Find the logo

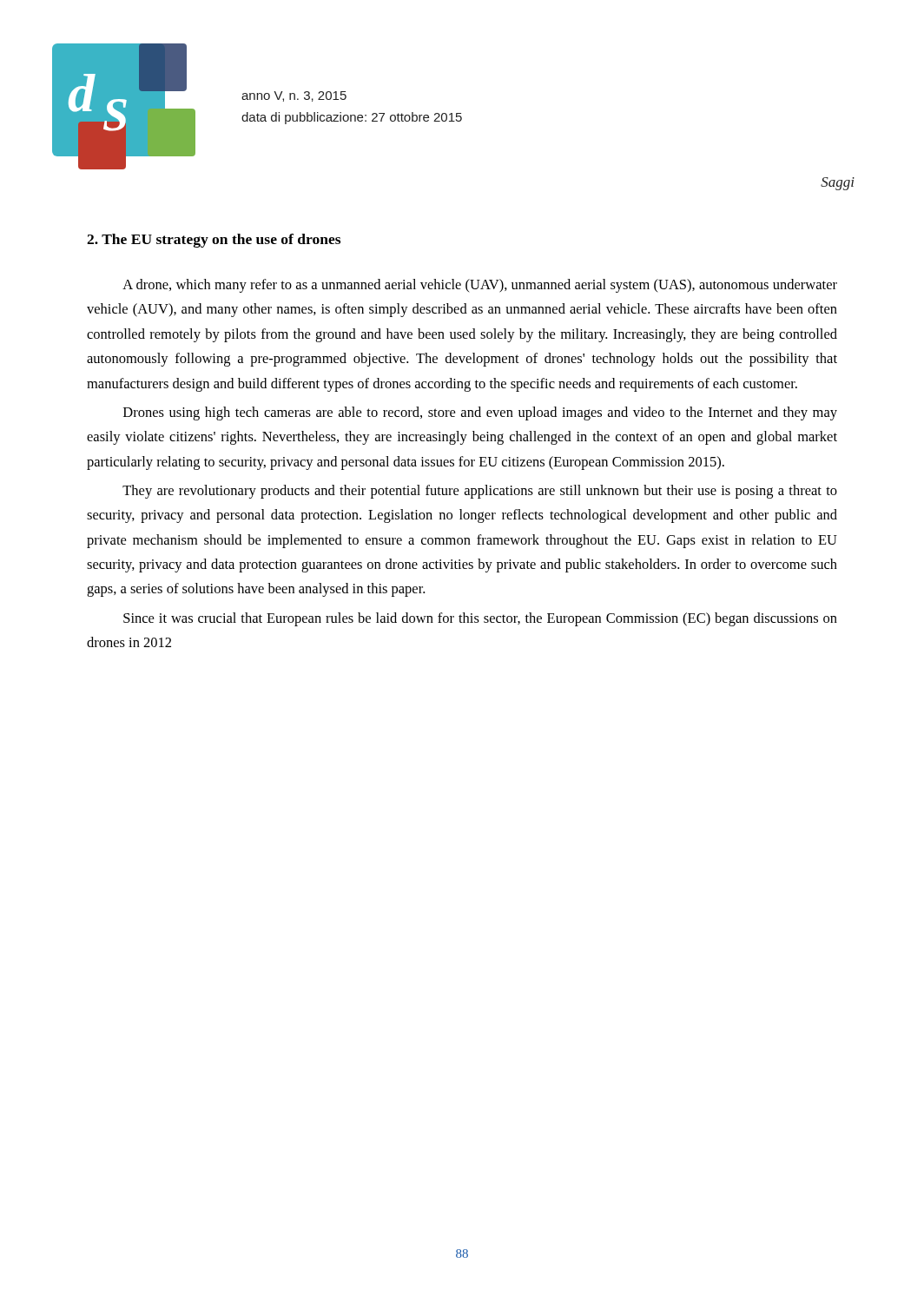pyautogui.click(x=139, y=106)
